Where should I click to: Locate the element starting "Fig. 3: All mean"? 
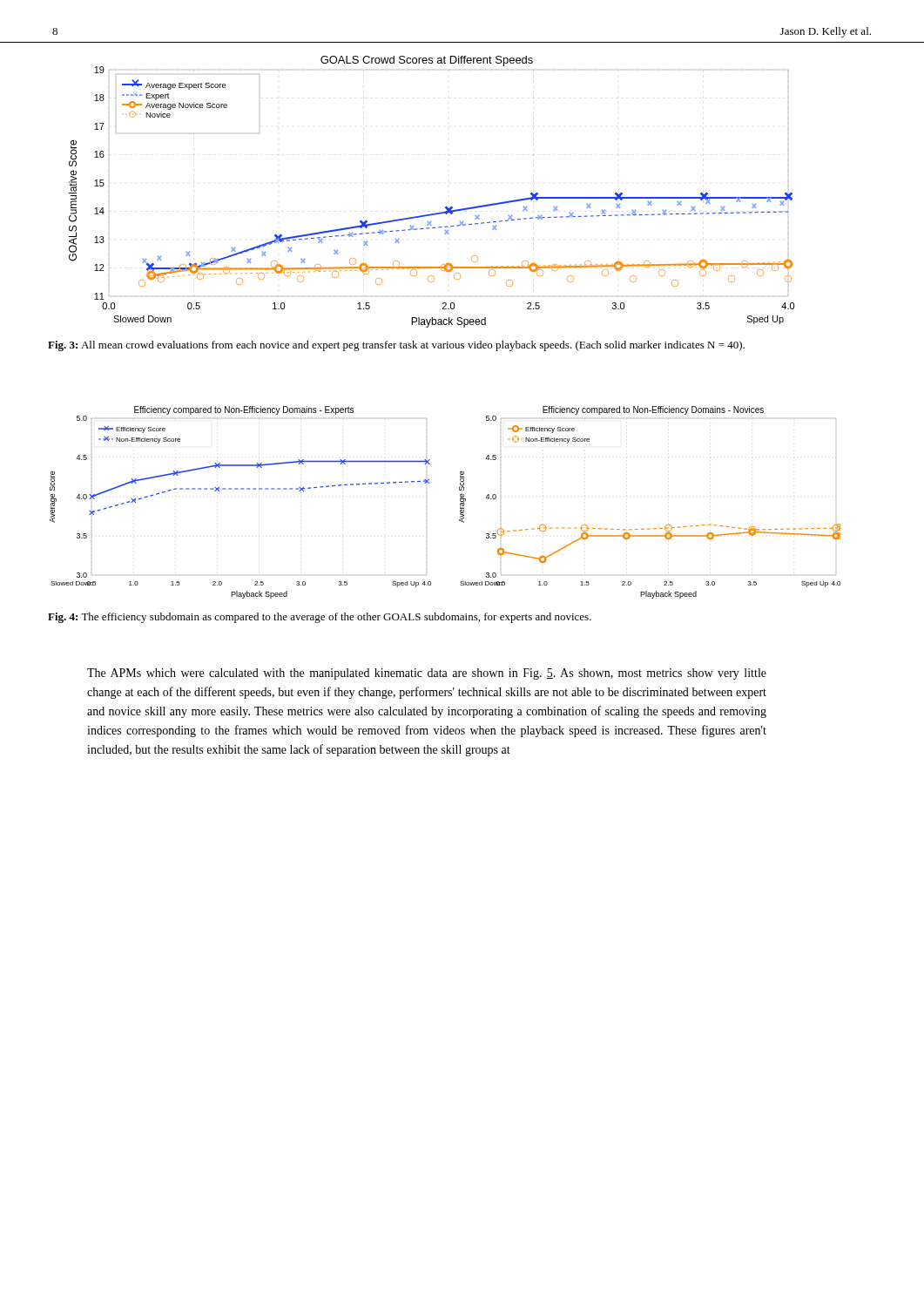click(x=397, y=345)
